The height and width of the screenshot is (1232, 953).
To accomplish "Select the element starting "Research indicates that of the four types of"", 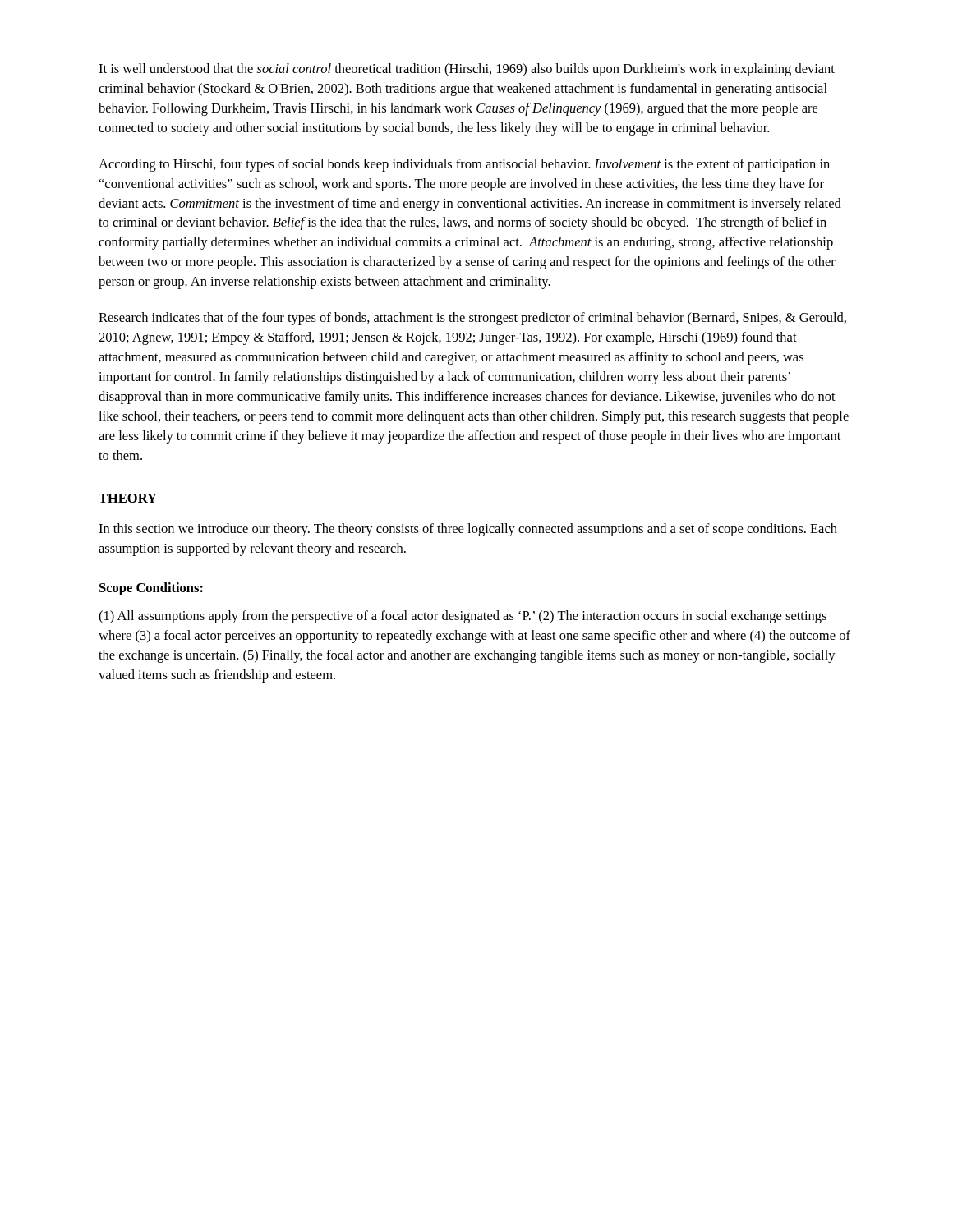I will pos(474,386).
